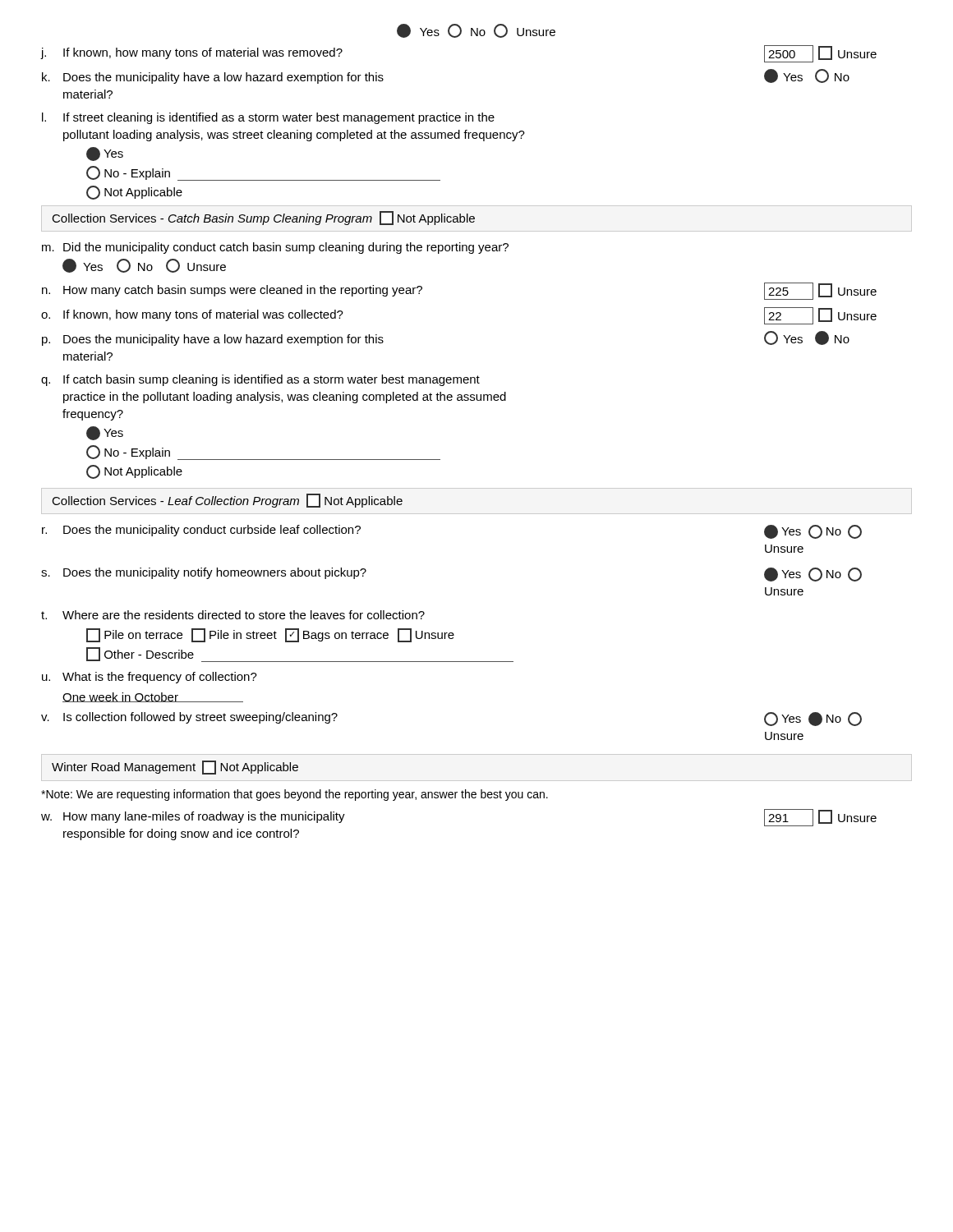Image resolution: width=953 pixels, height=1232 pixels.
Task: Where is the passage that starts "o. If known,"?
Action: click(180, 316)
